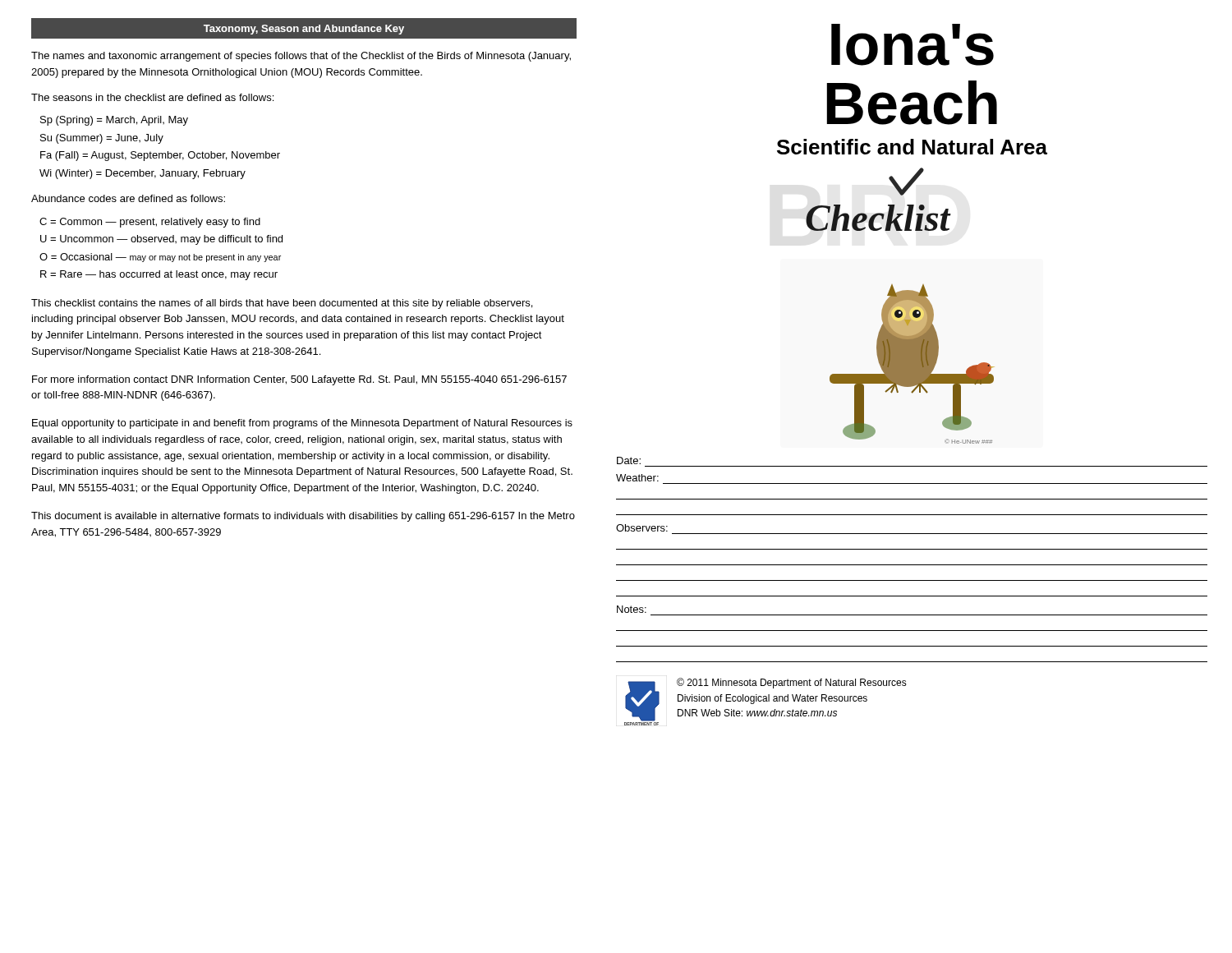This screenshot has height=953, width=1232.
Task: Select the logo
Action: (x=641, y=702)
